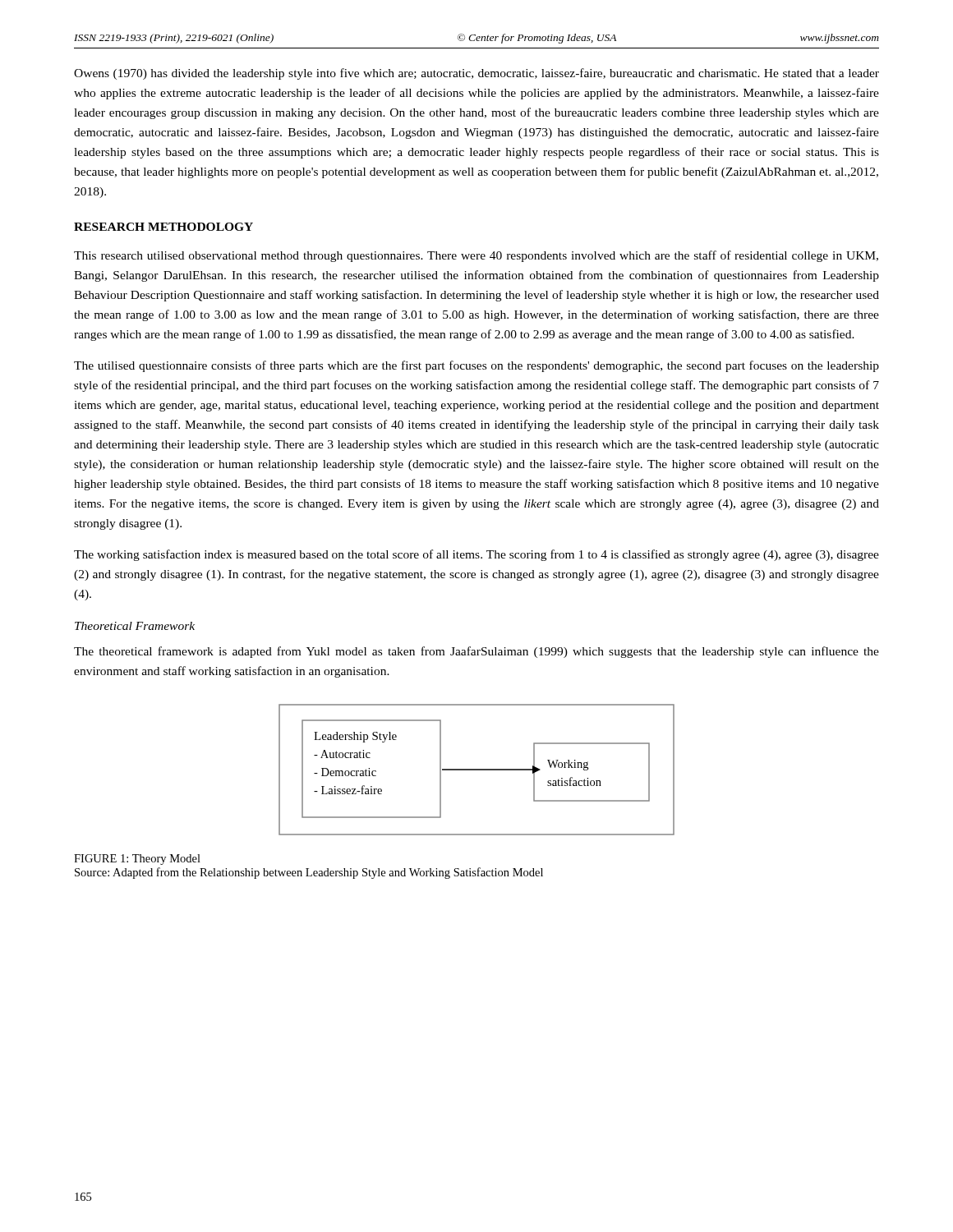Image resolution: width=953 pixels, height=1232 pixels.
Task: Click on the text block starting "This research utilised observational method through questionnaires."
Action: pos(476,295)
